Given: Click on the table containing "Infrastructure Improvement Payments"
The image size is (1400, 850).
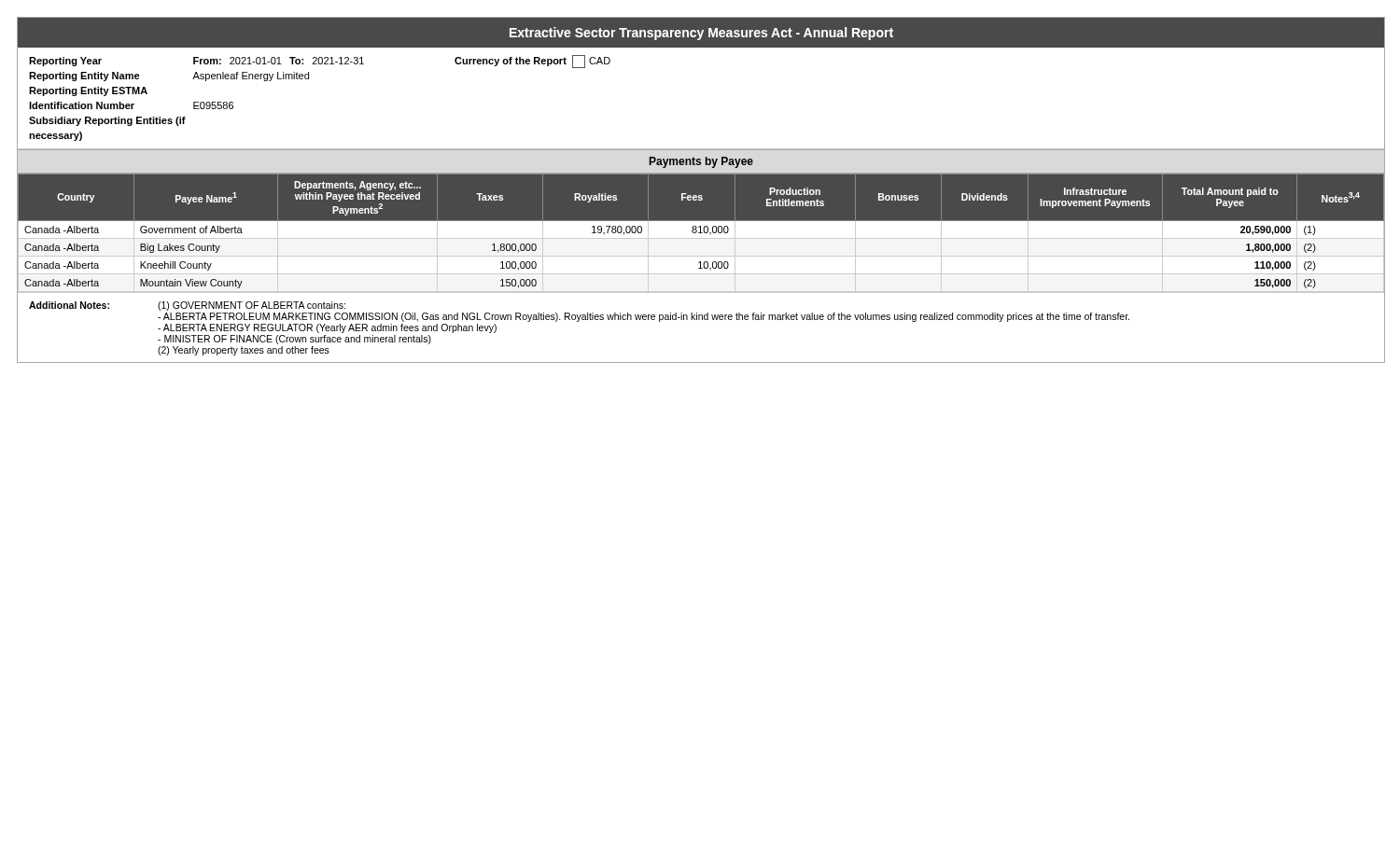Looking at the screenshot, I should 701,233.
